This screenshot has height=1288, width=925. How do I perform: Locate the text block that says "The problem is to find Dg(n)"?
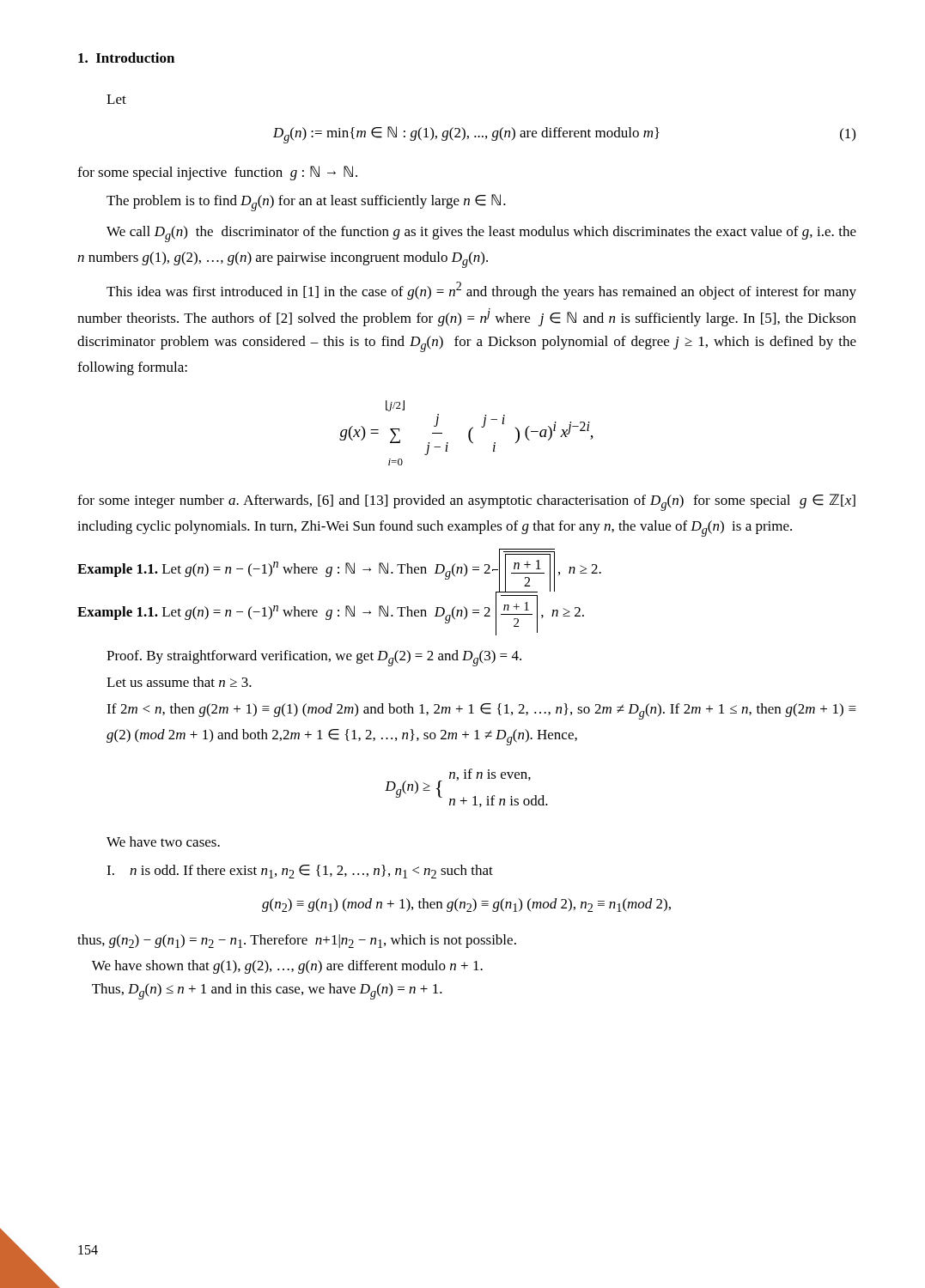click(x=306, y=202)
